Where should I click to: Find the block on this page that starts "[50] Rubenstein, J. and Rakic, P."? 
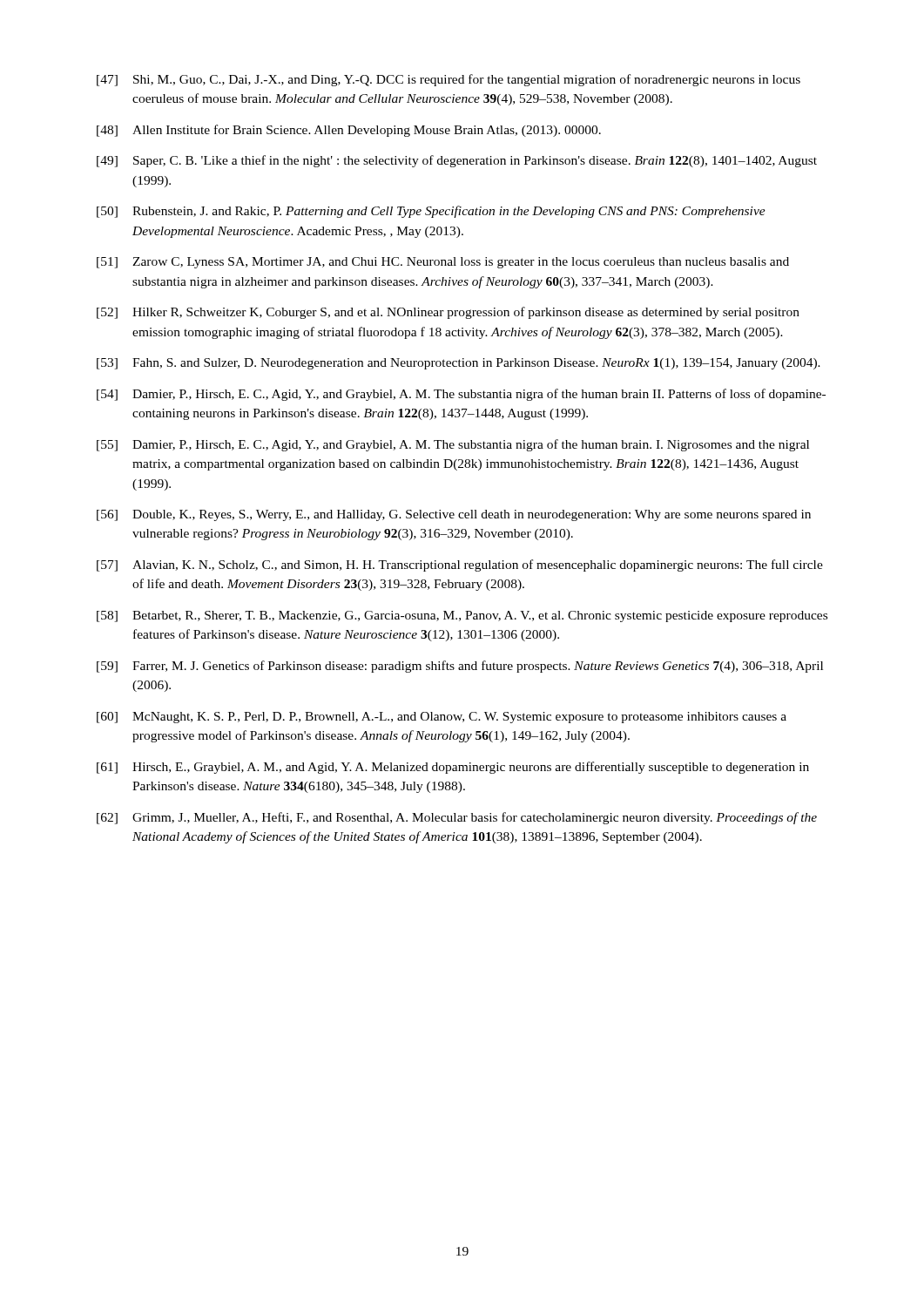tap(462, 221)
